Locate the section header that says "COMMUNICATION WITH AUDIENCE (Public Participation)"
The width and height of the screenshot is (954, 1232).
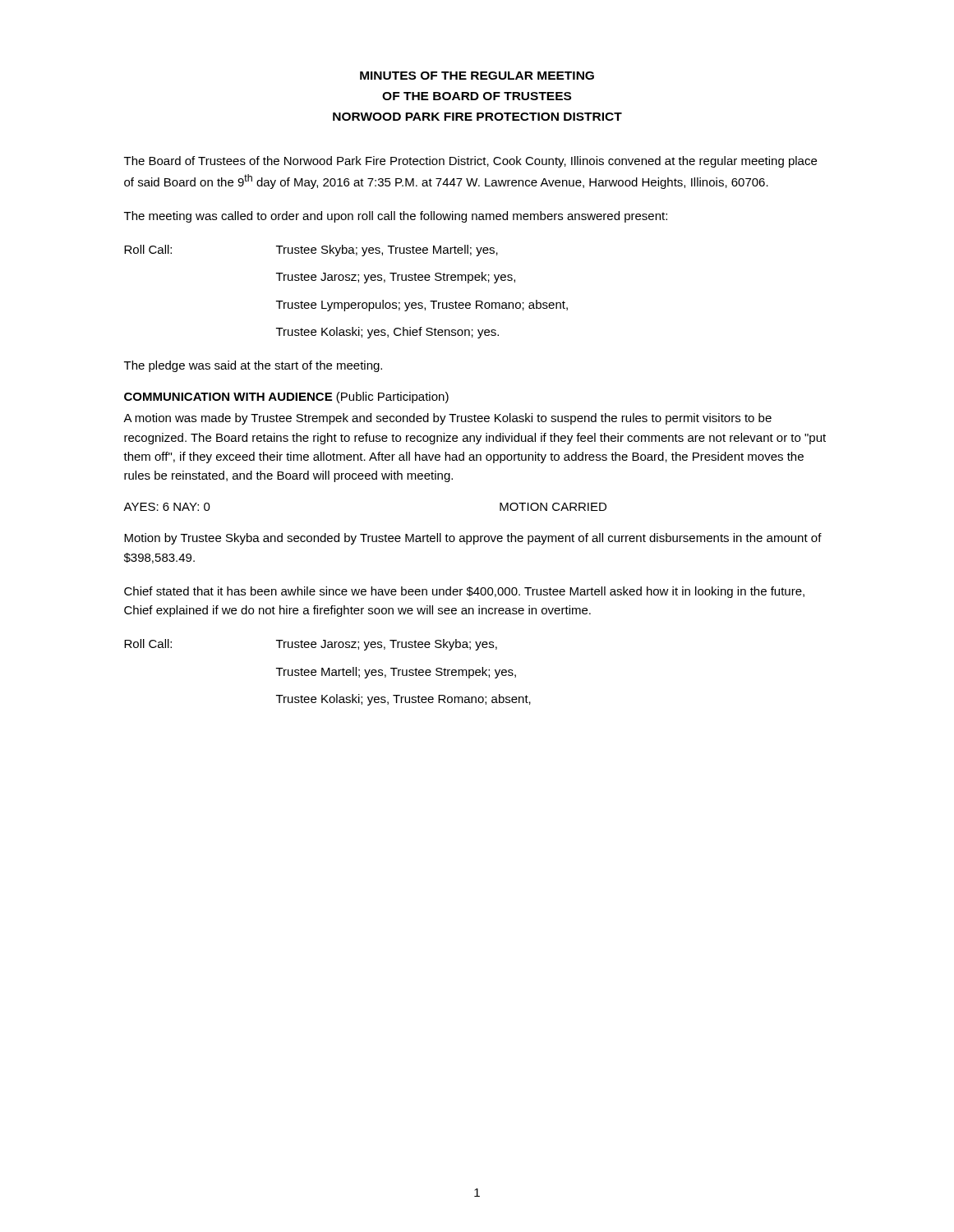click(286, 397)
